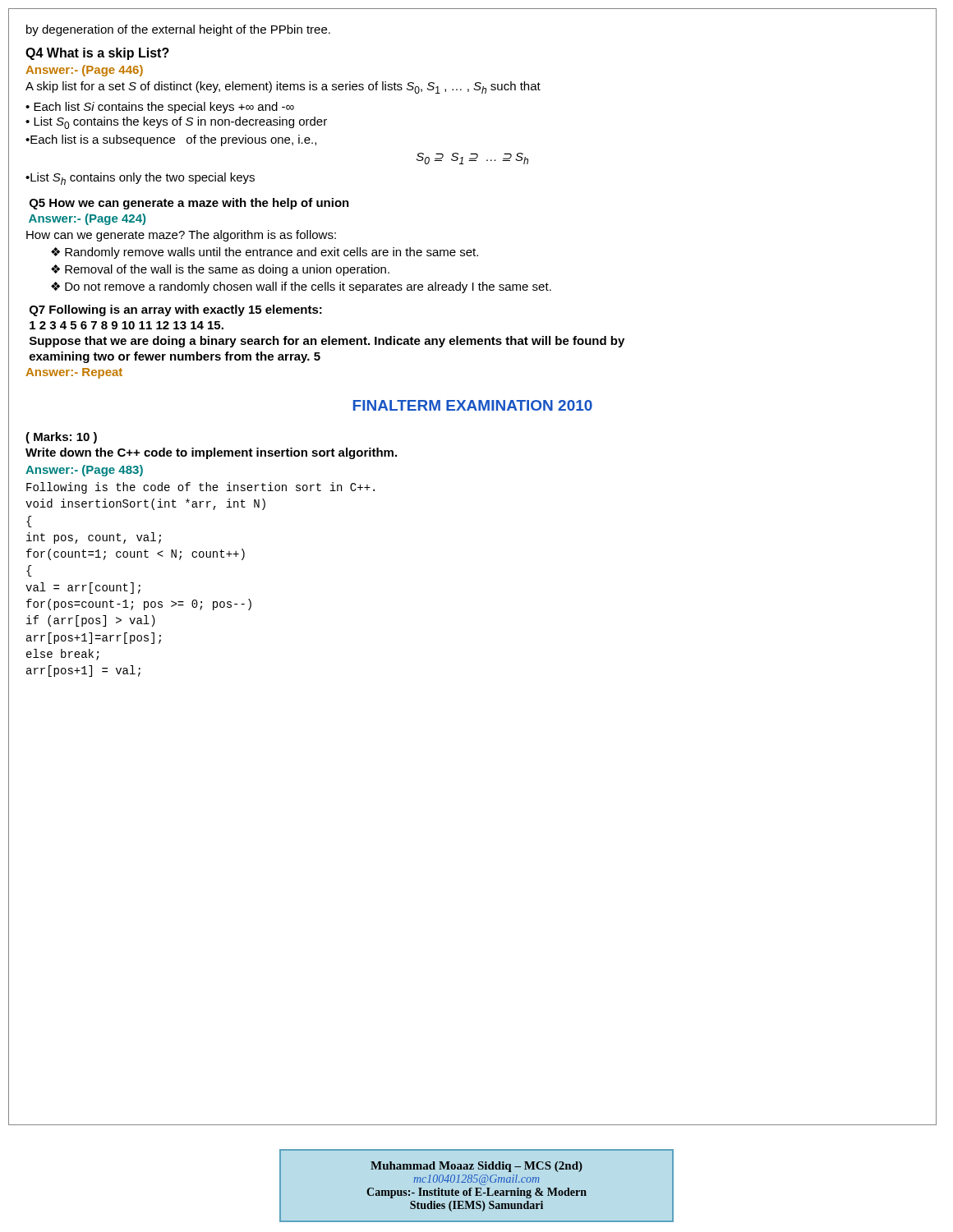Point to the block starting "( Marks: 10 )"
This screenshot has width=953, height=1232.
pyautogui.click(x=61, y=437)
